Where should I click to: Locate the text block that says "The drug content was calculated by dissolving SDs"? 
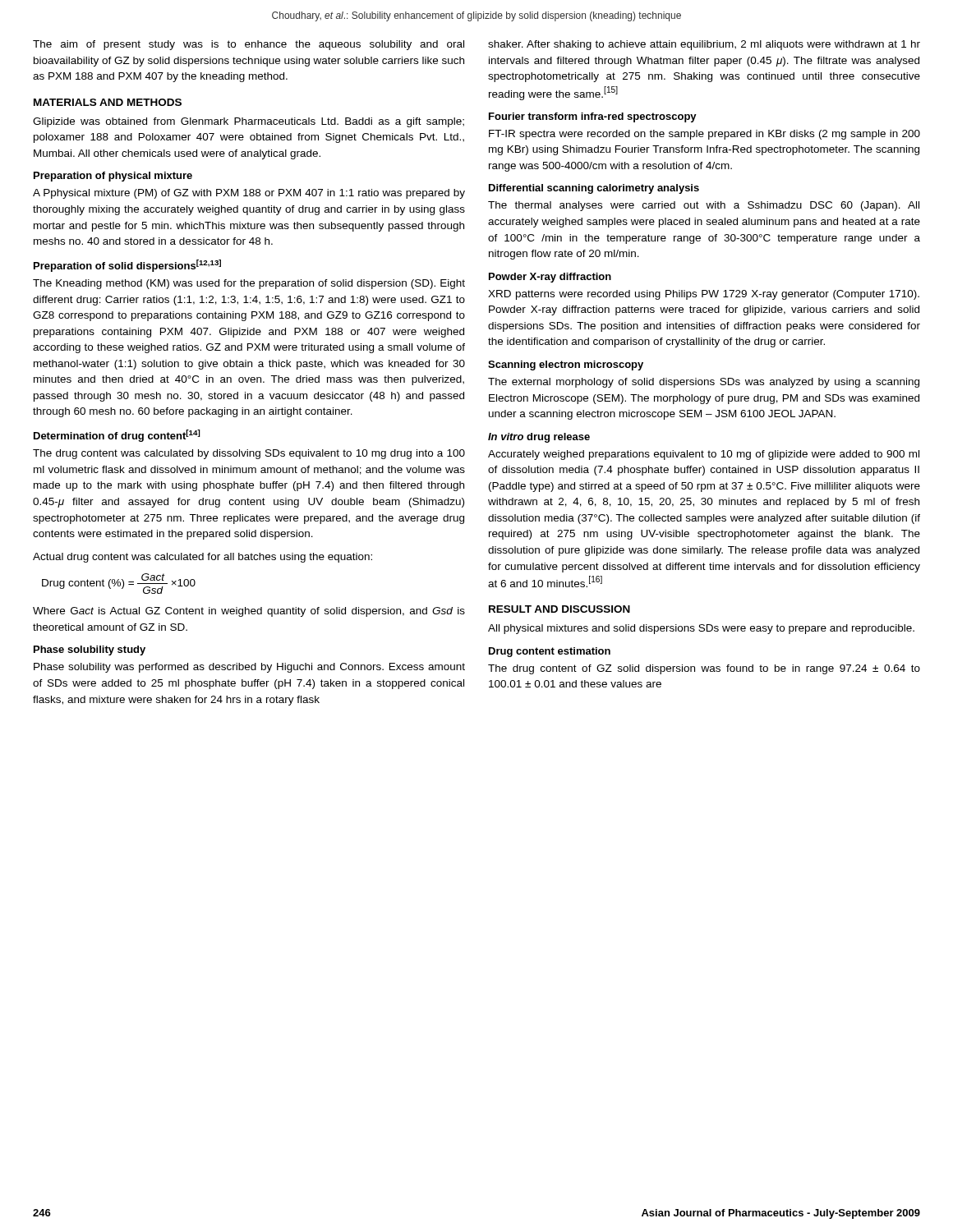tap(249, 494)
